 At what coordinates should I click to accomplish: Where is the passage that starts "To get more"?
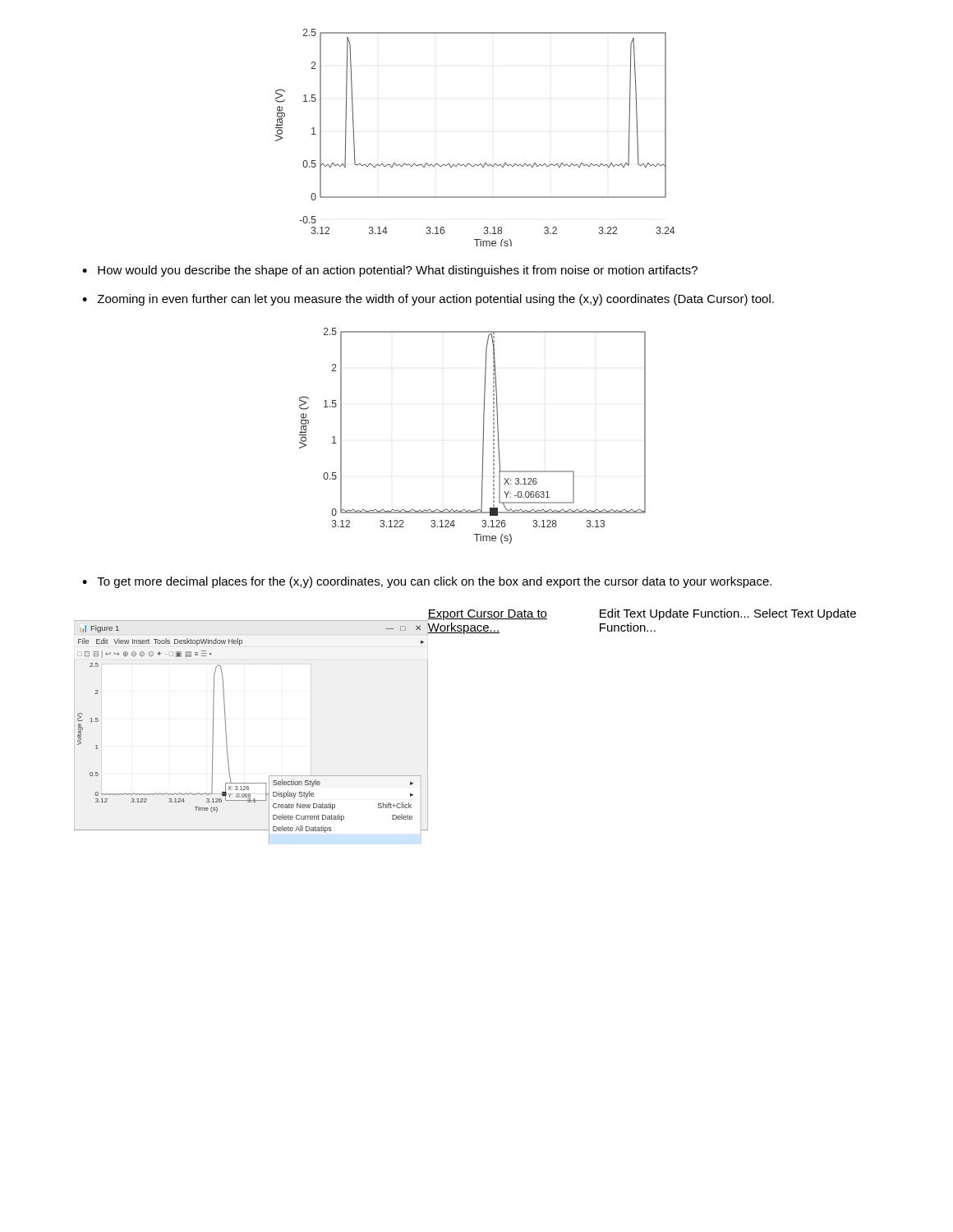pyautogui.click(x=488, y=582)
